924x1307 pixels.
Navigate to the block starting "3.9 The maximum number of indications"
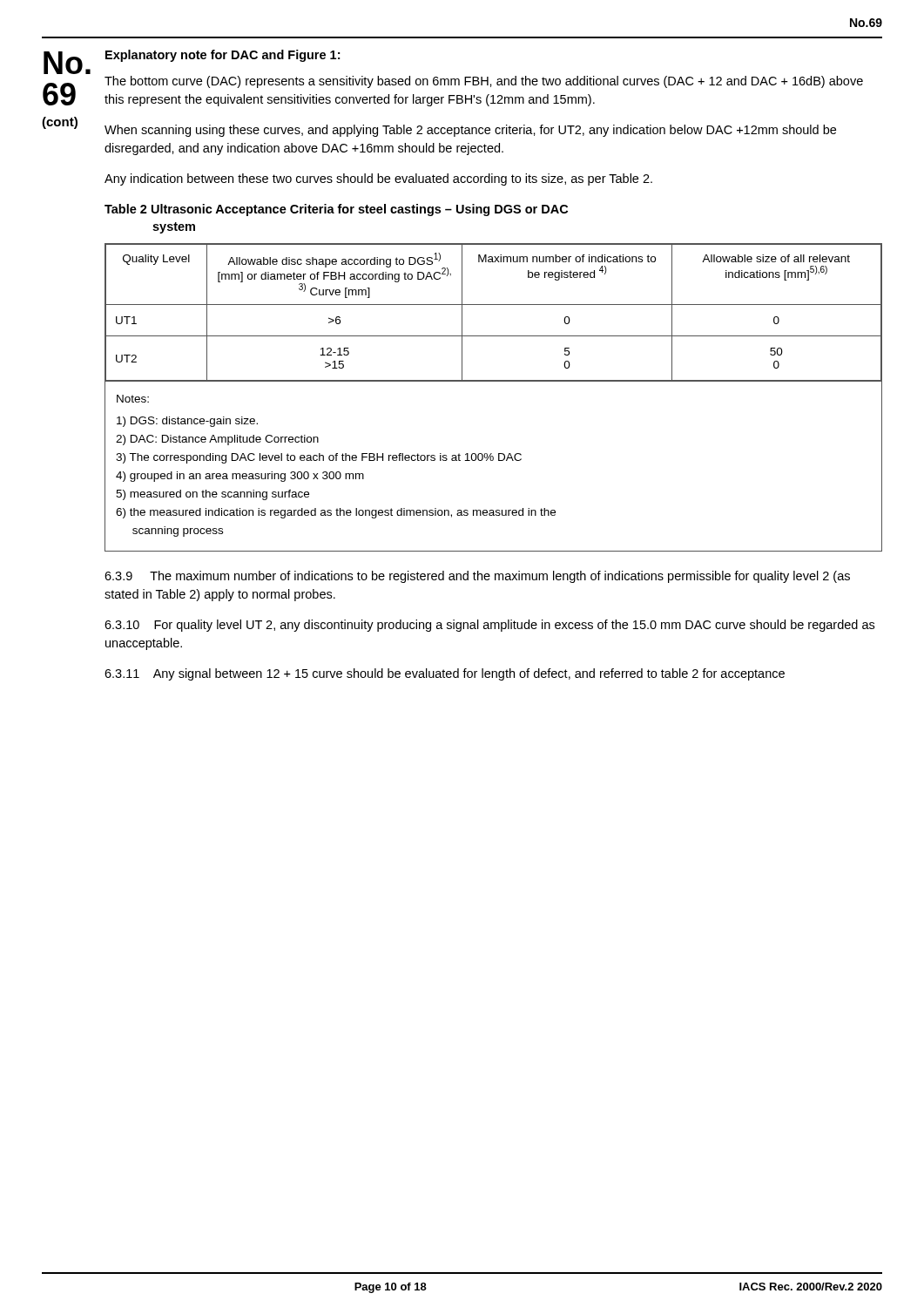click(x=477, y=585)
